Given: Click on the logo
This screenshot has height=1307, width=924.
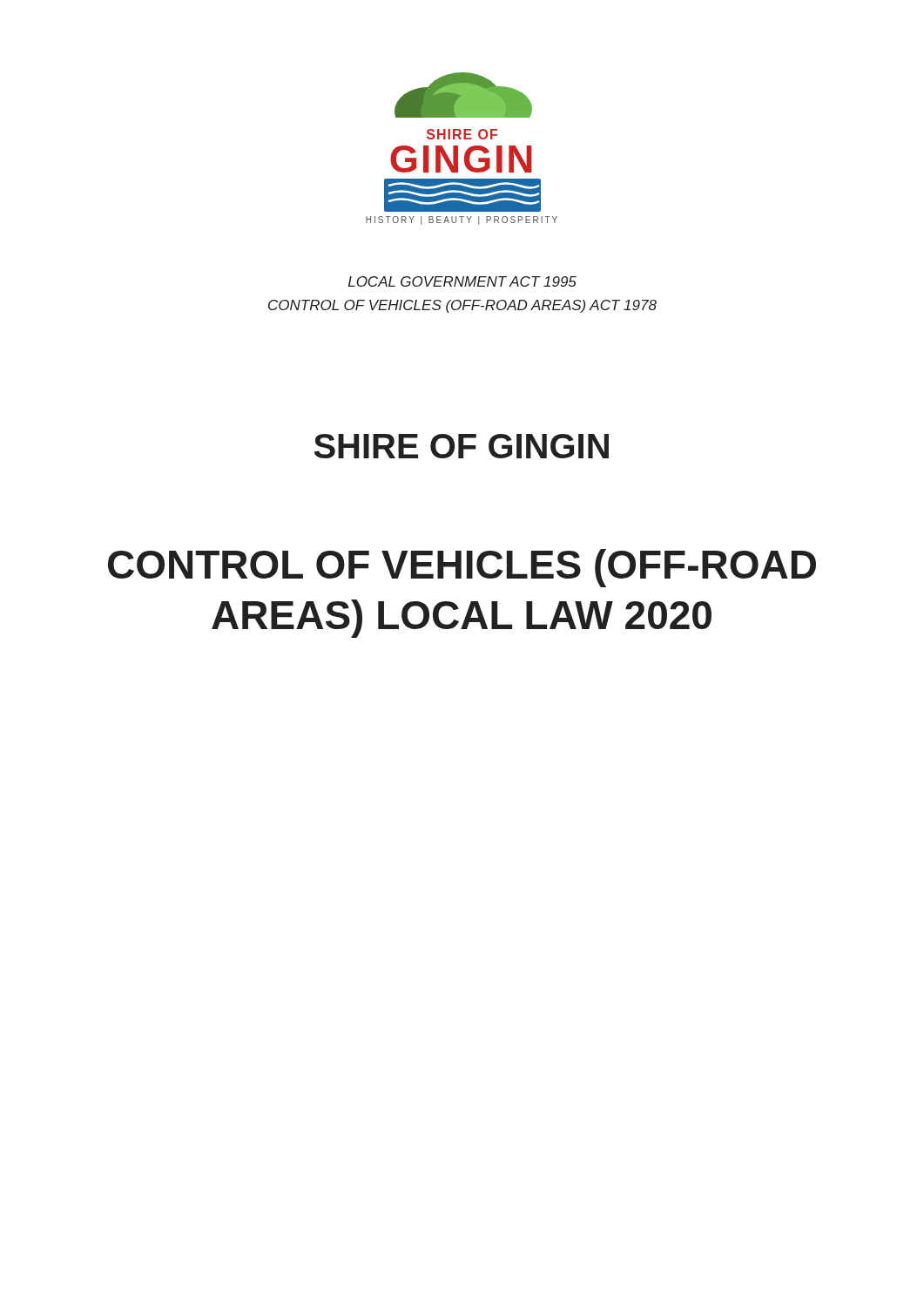Looking at the screenshot, I should [x=462, y=141].
